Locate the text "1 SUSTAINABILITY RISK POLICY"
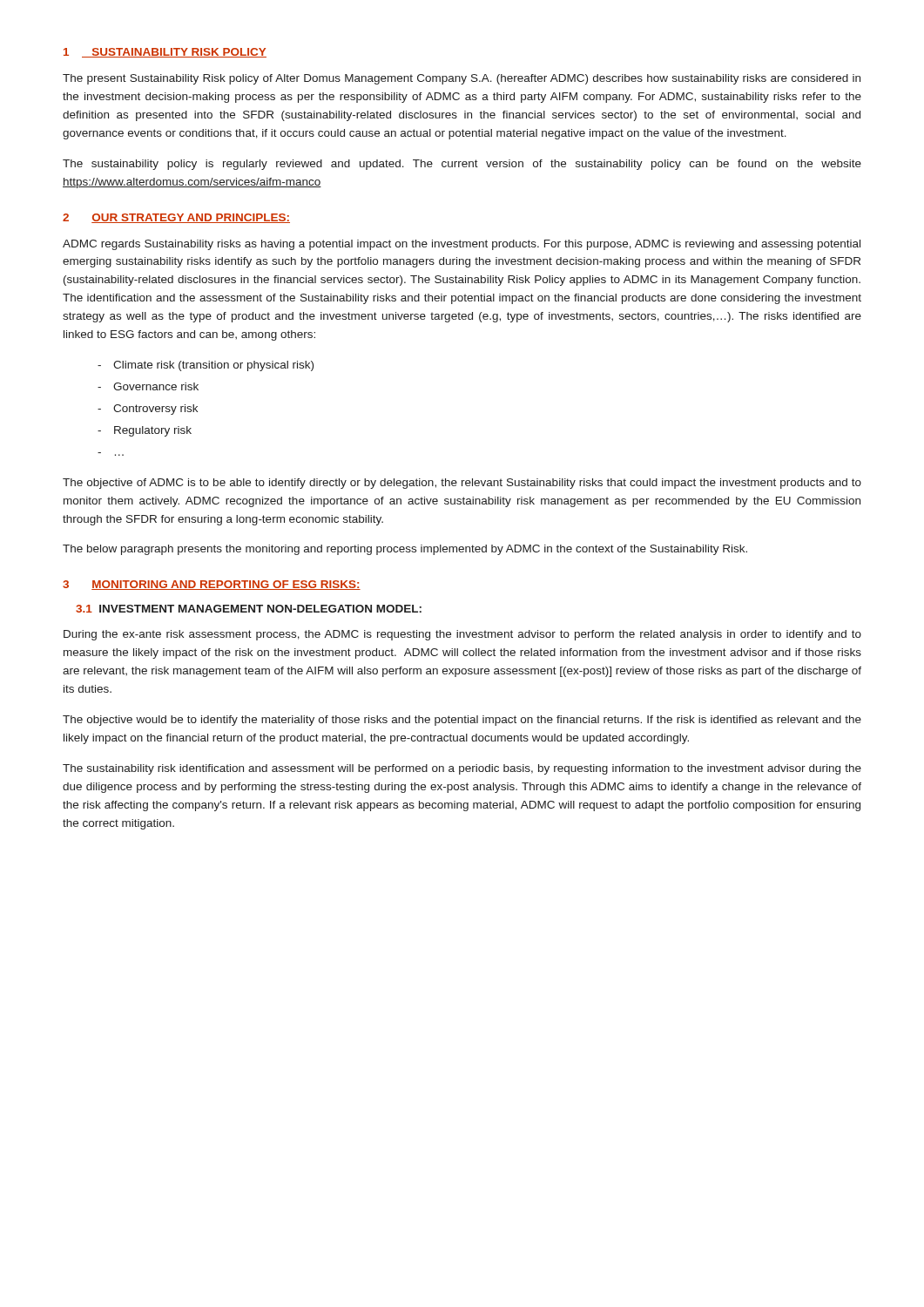The image size is (924, 1307). point(165,52)
